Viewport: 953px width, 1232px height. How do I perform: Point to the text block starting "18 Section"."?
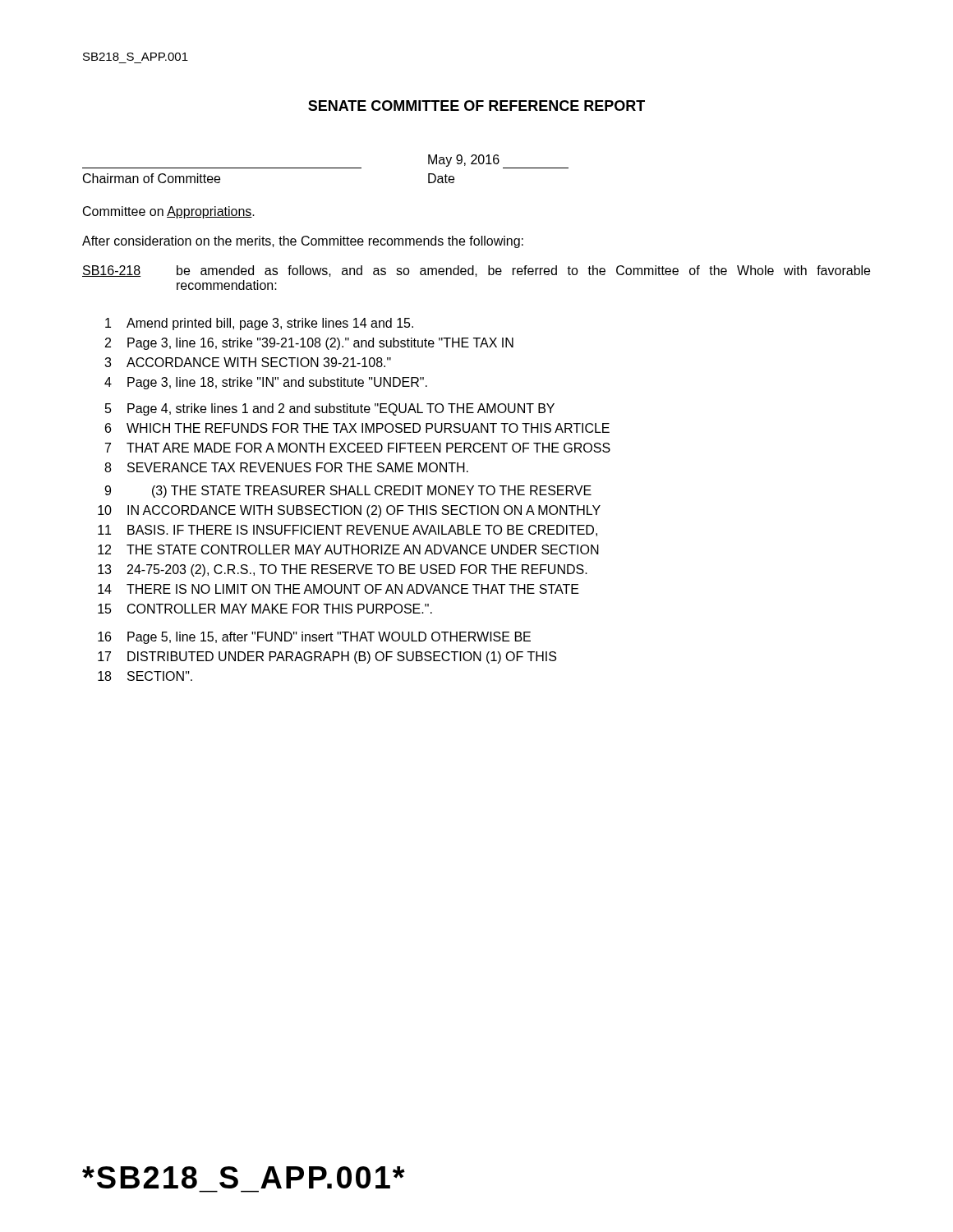[145, 676]
